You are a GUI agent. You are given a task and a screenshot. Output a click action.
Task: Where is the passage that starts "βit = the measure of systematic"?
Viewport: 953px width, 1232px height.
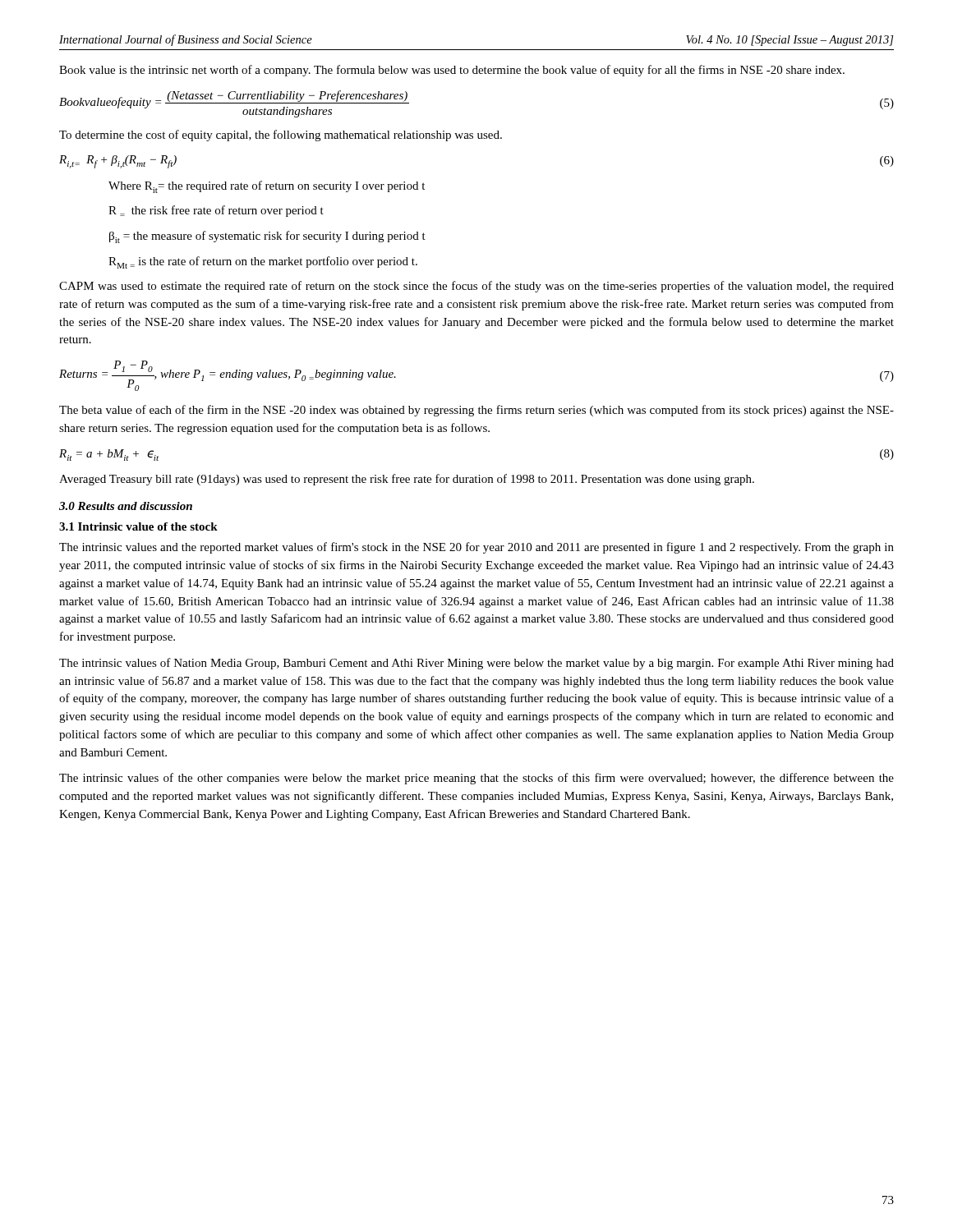tap(267, 237)
